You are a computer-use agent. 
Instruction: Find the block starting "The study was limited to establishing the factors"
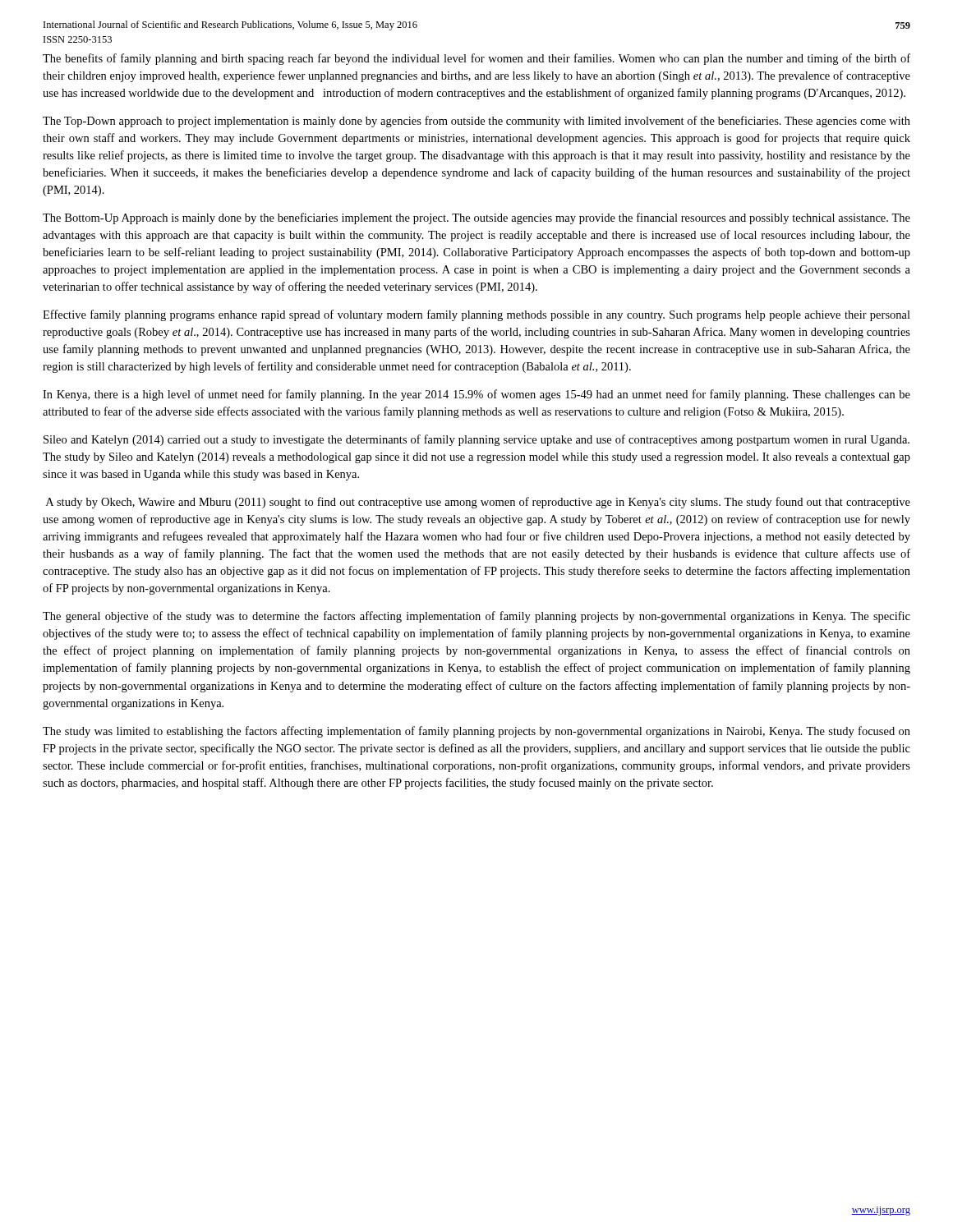coord(476,757)
